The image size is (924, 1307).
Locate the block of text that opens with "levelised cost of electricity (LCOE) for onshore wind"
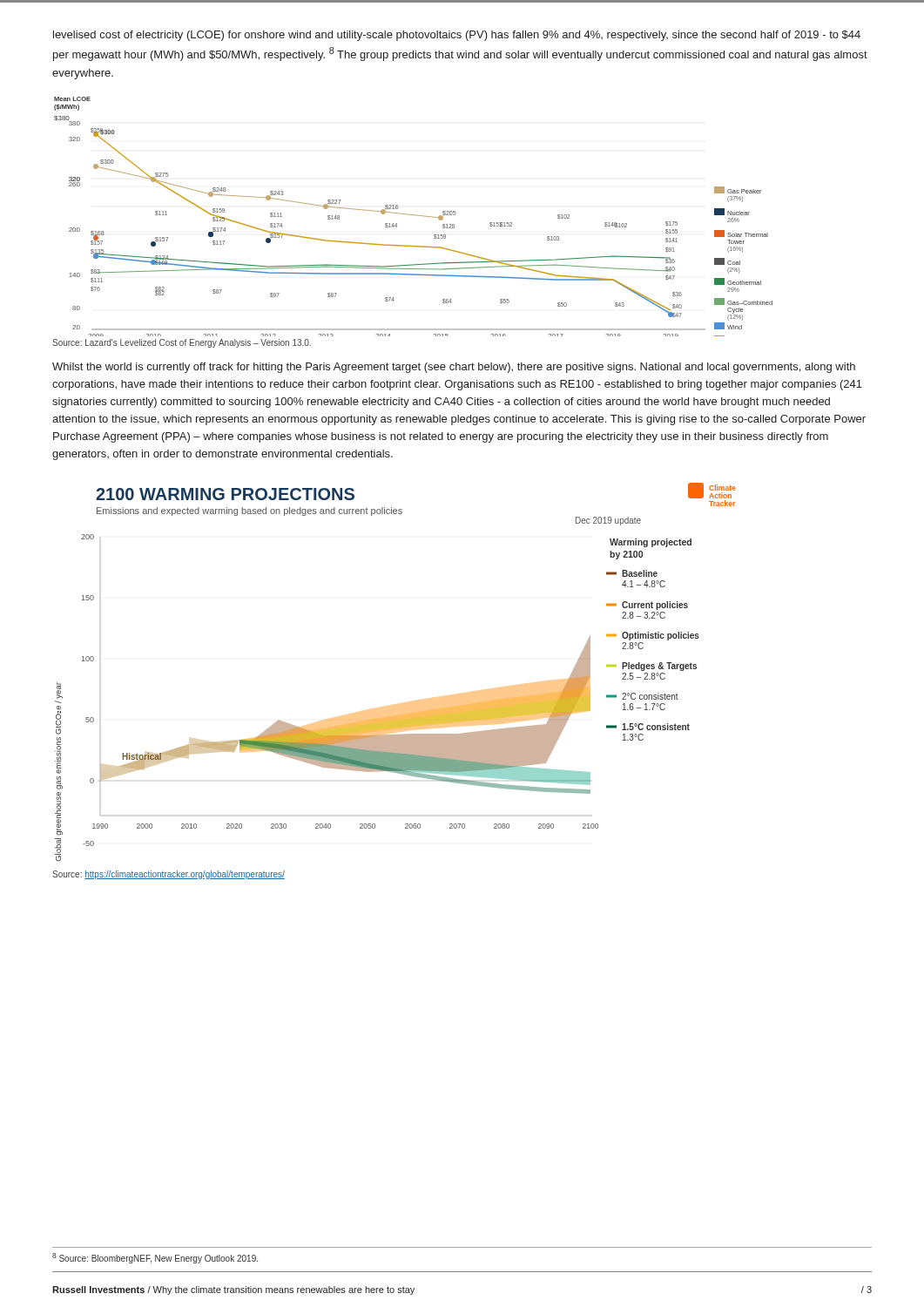click(460, 53)
